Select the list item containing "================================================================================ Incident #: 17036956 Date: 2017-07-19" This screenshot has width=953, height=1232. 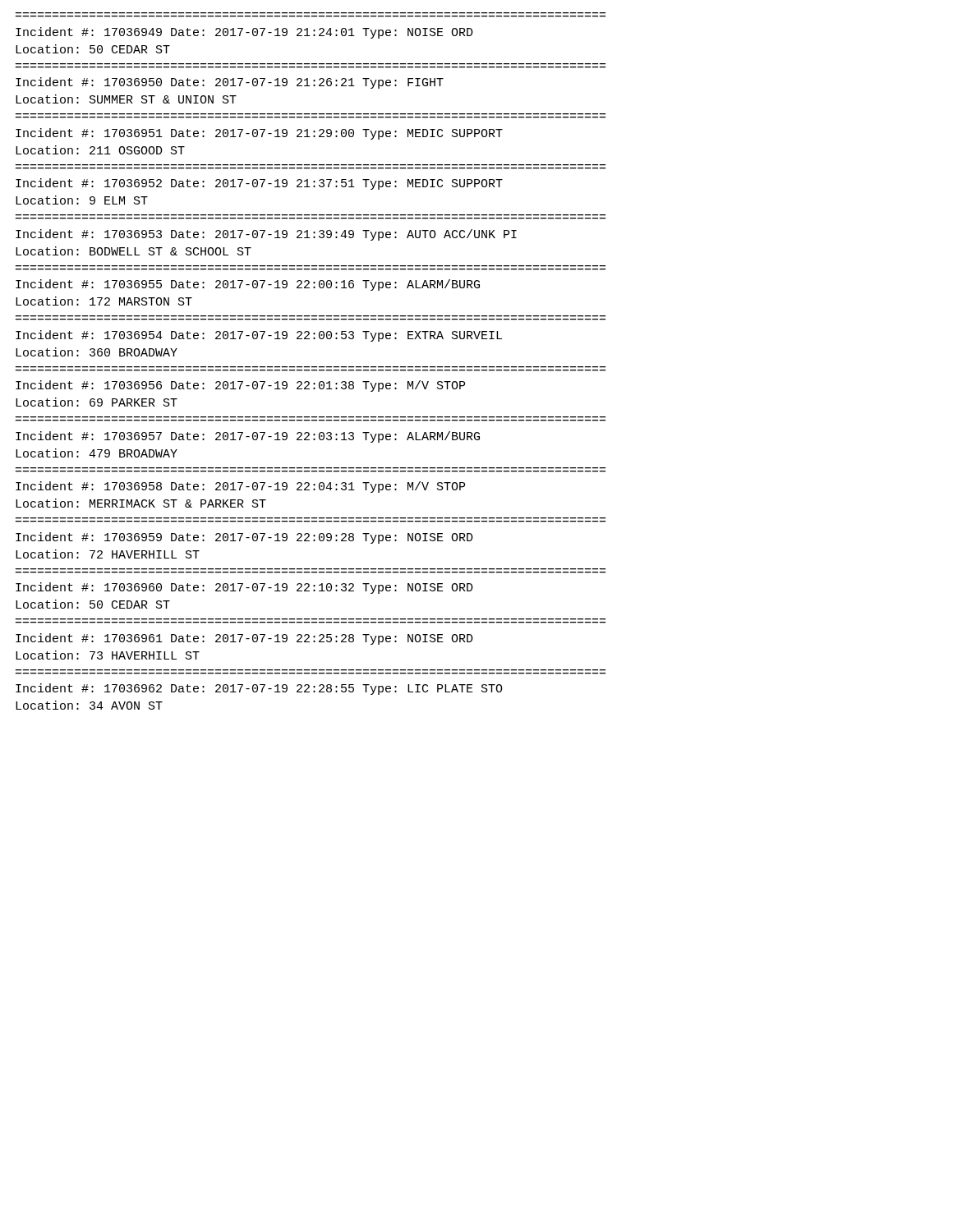(240, 386)
